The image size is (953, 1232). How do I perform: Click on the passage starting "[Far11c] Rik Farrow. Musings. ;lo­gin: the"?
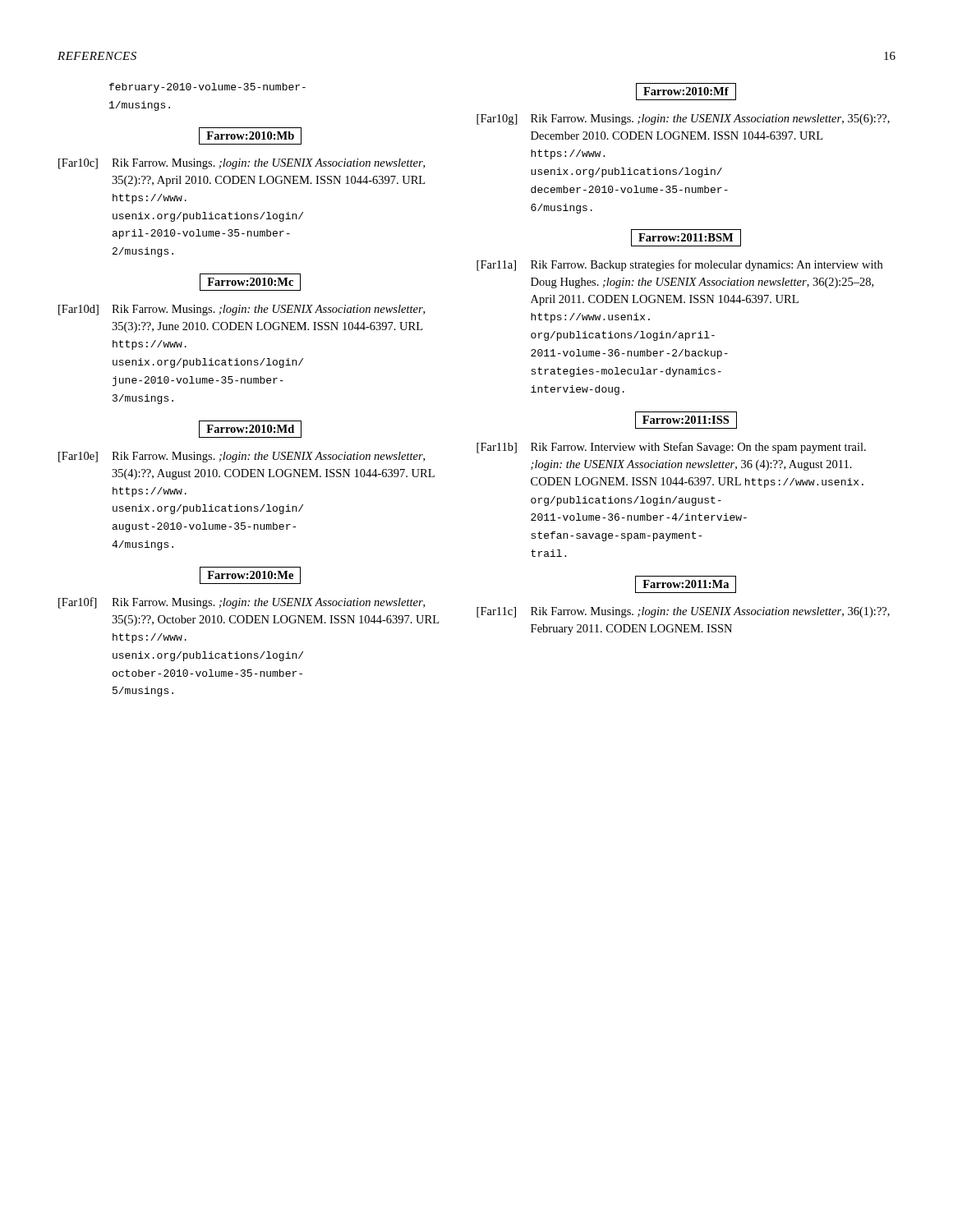point(686,620)
